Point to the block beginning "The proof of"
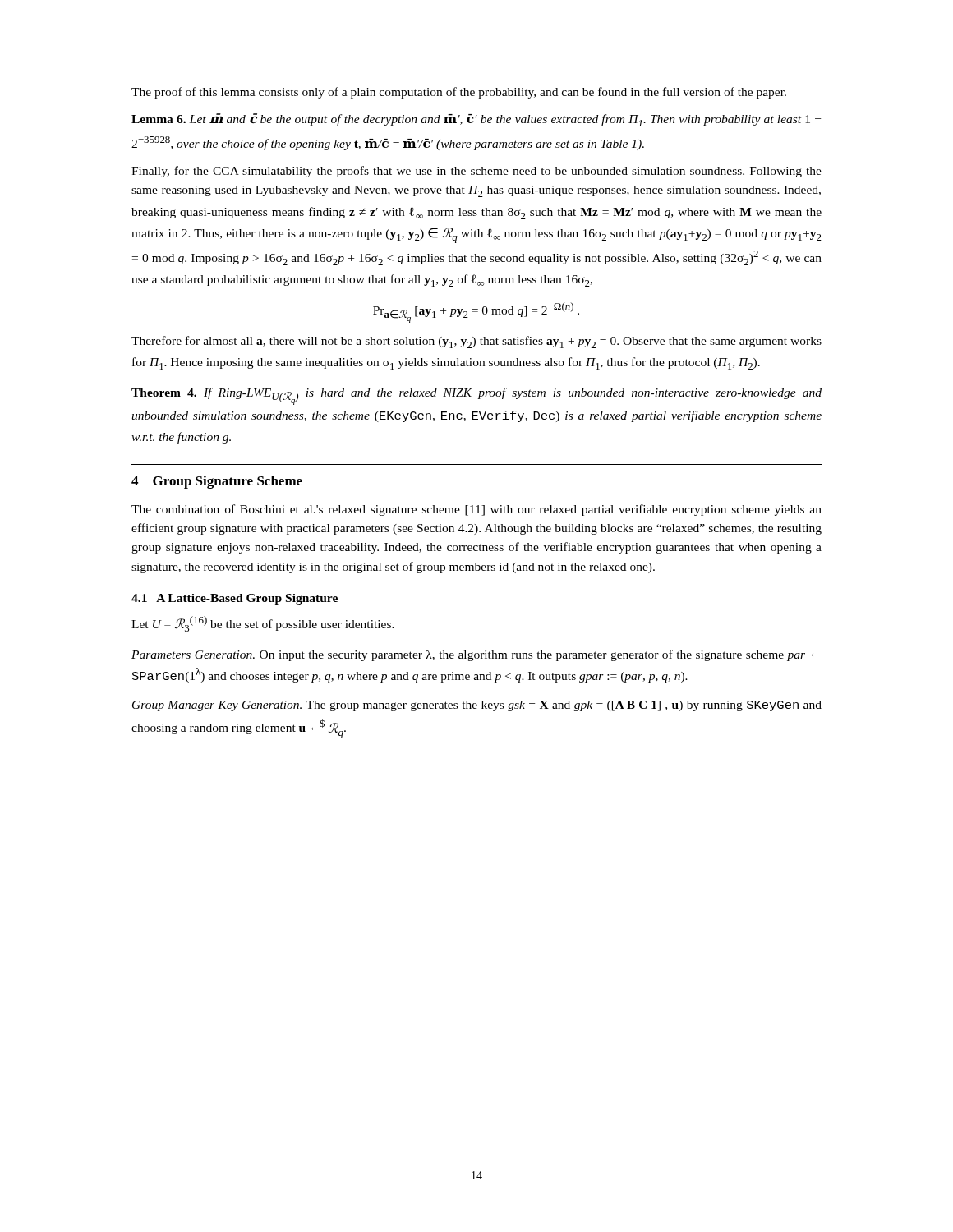 click(476, 92)
